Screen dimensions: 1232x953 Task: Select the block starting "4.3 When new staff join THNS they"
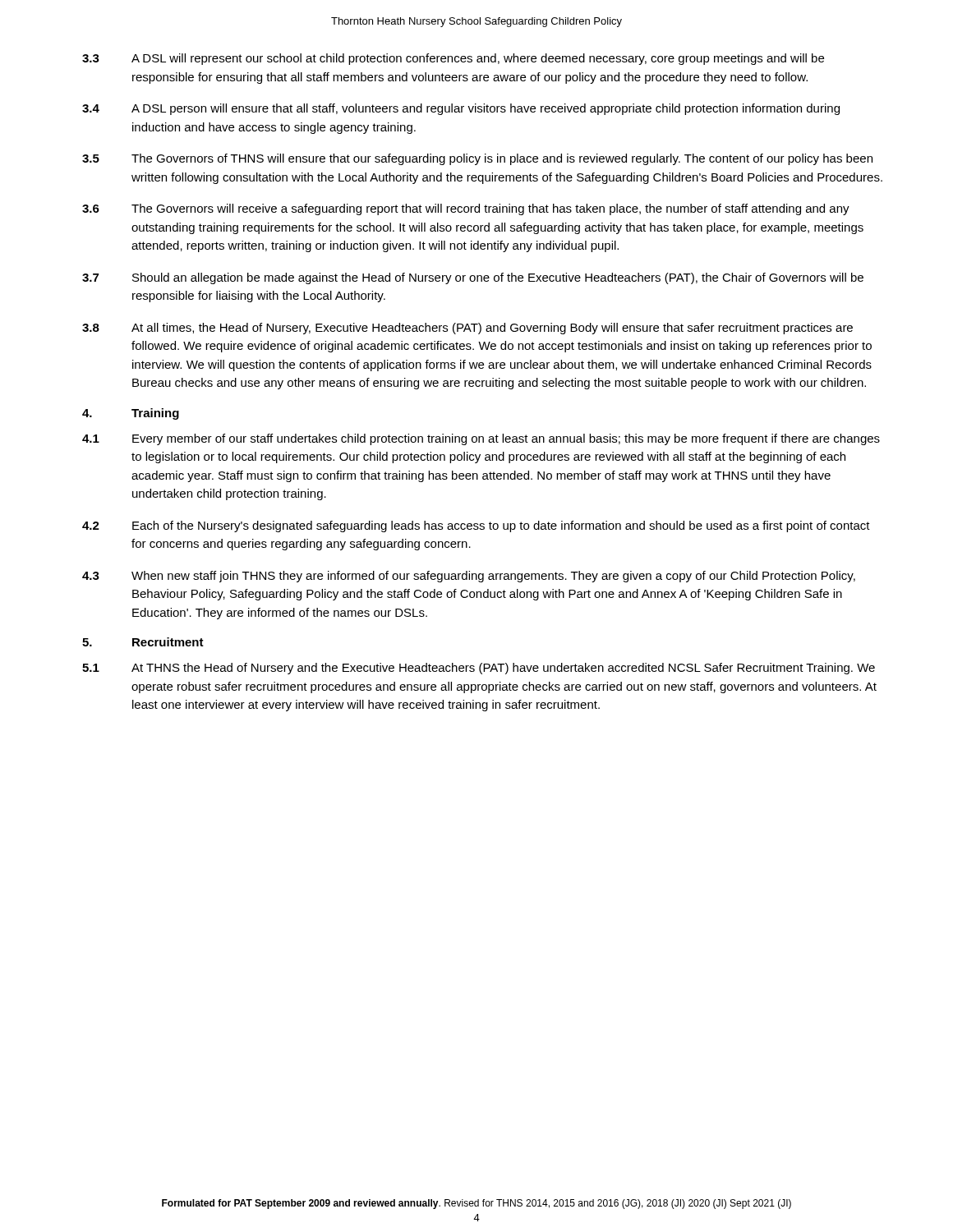pos(485,594)
